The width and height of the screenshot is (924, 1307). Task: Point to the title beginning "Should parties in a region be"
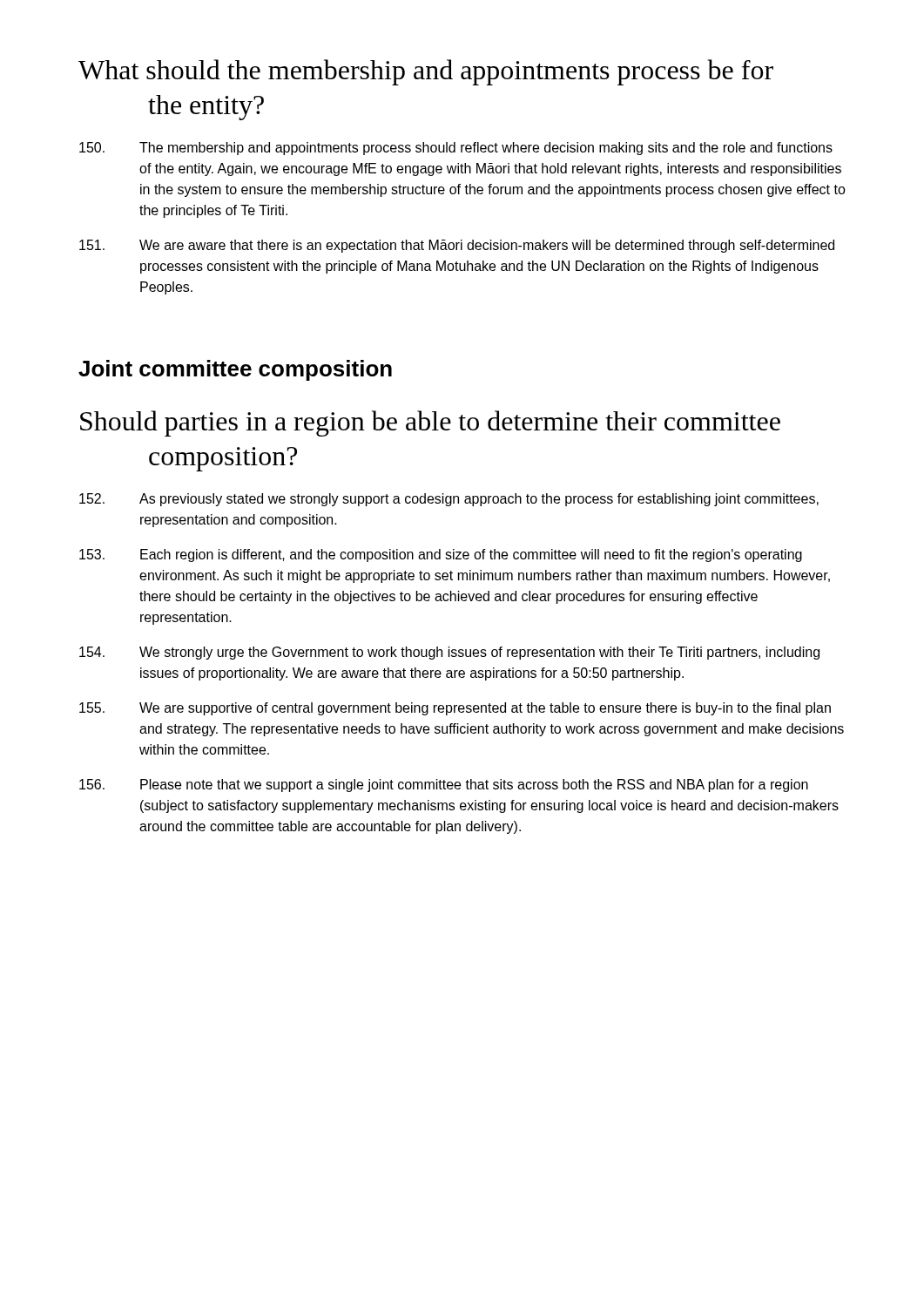(x=462, y=438)
